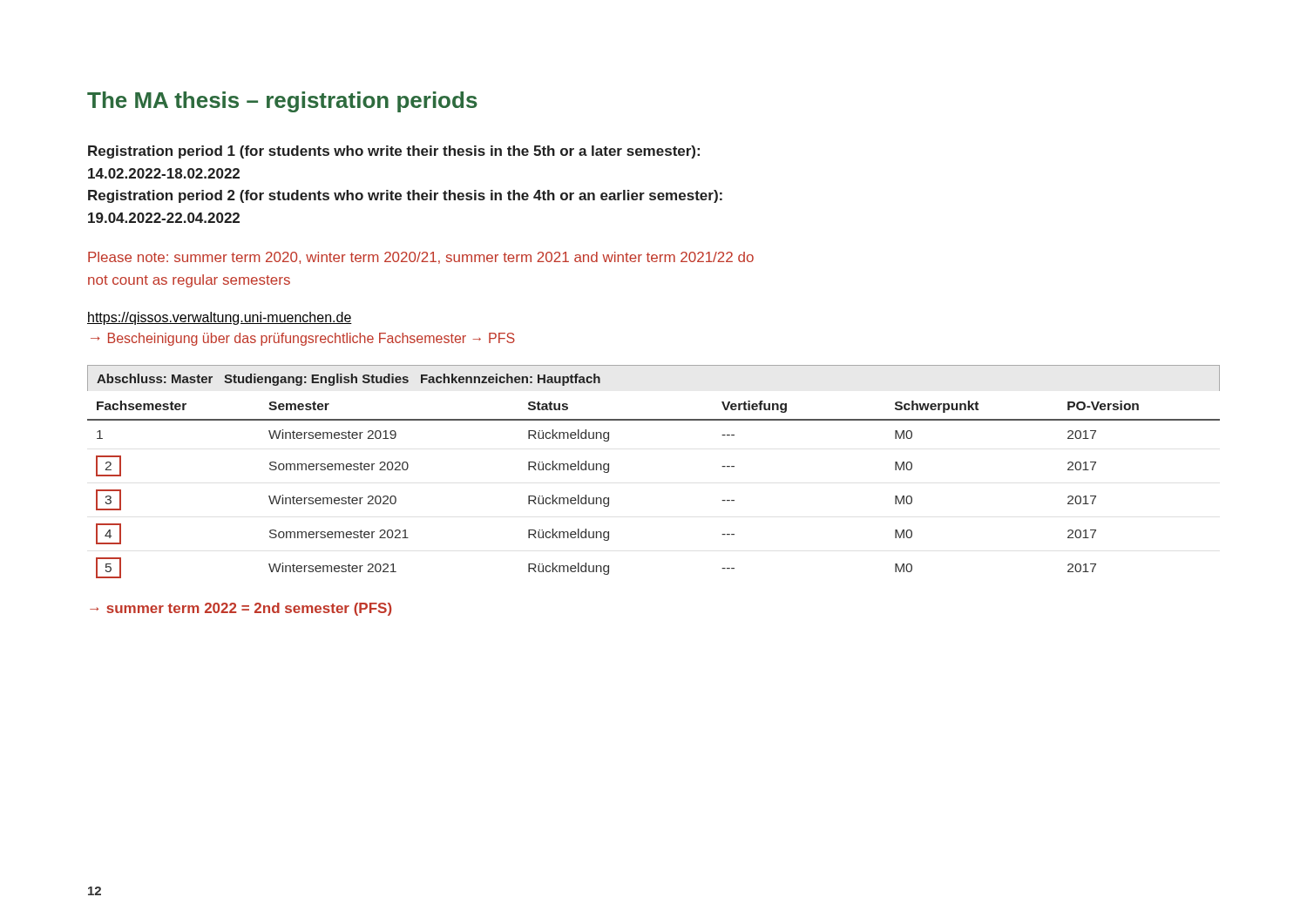
Task: Point to the block starting "Please note: summer"
Action: [421, 268]
